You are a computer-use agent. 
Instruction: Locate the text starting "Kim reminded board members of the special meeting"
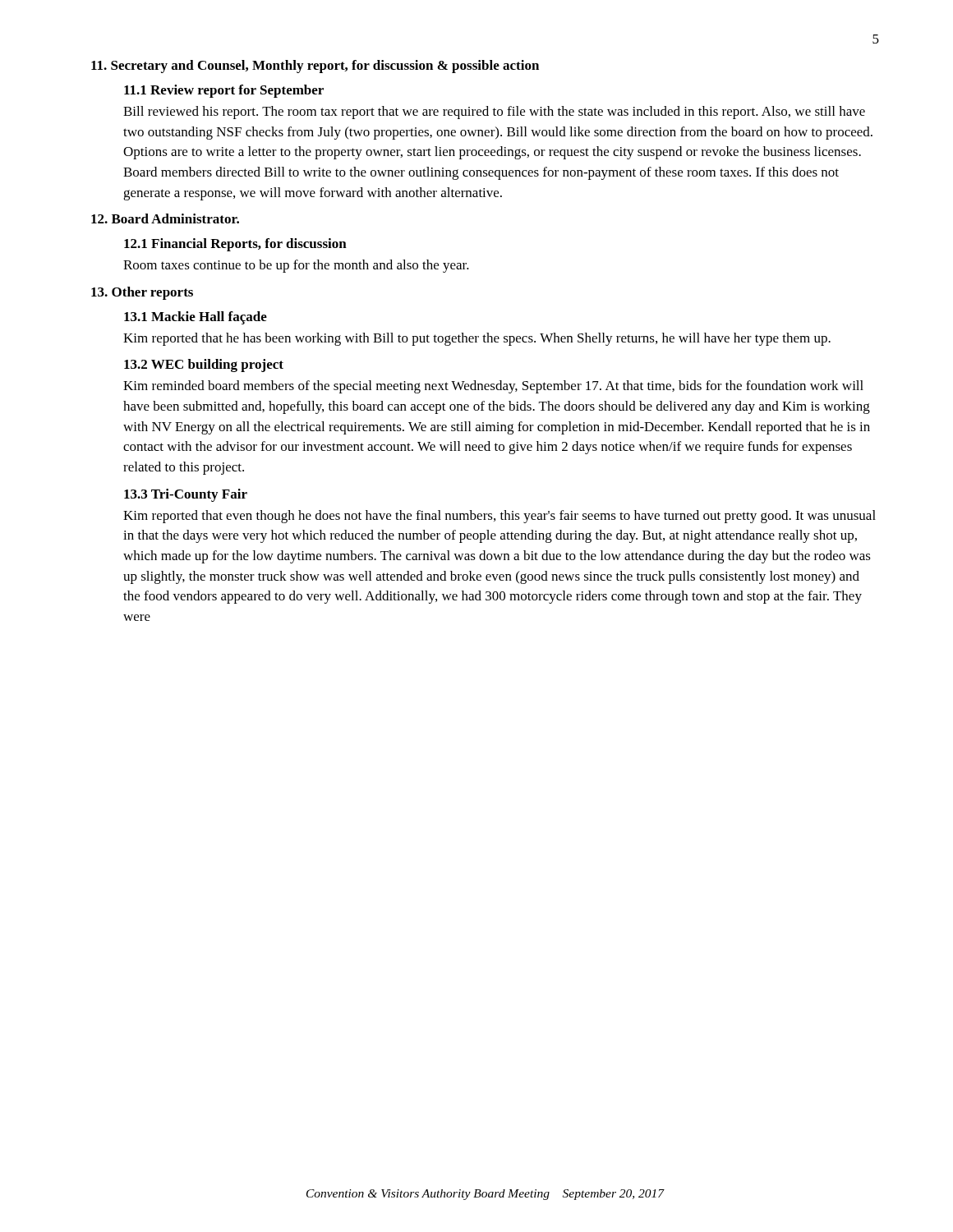click(497, 427)
